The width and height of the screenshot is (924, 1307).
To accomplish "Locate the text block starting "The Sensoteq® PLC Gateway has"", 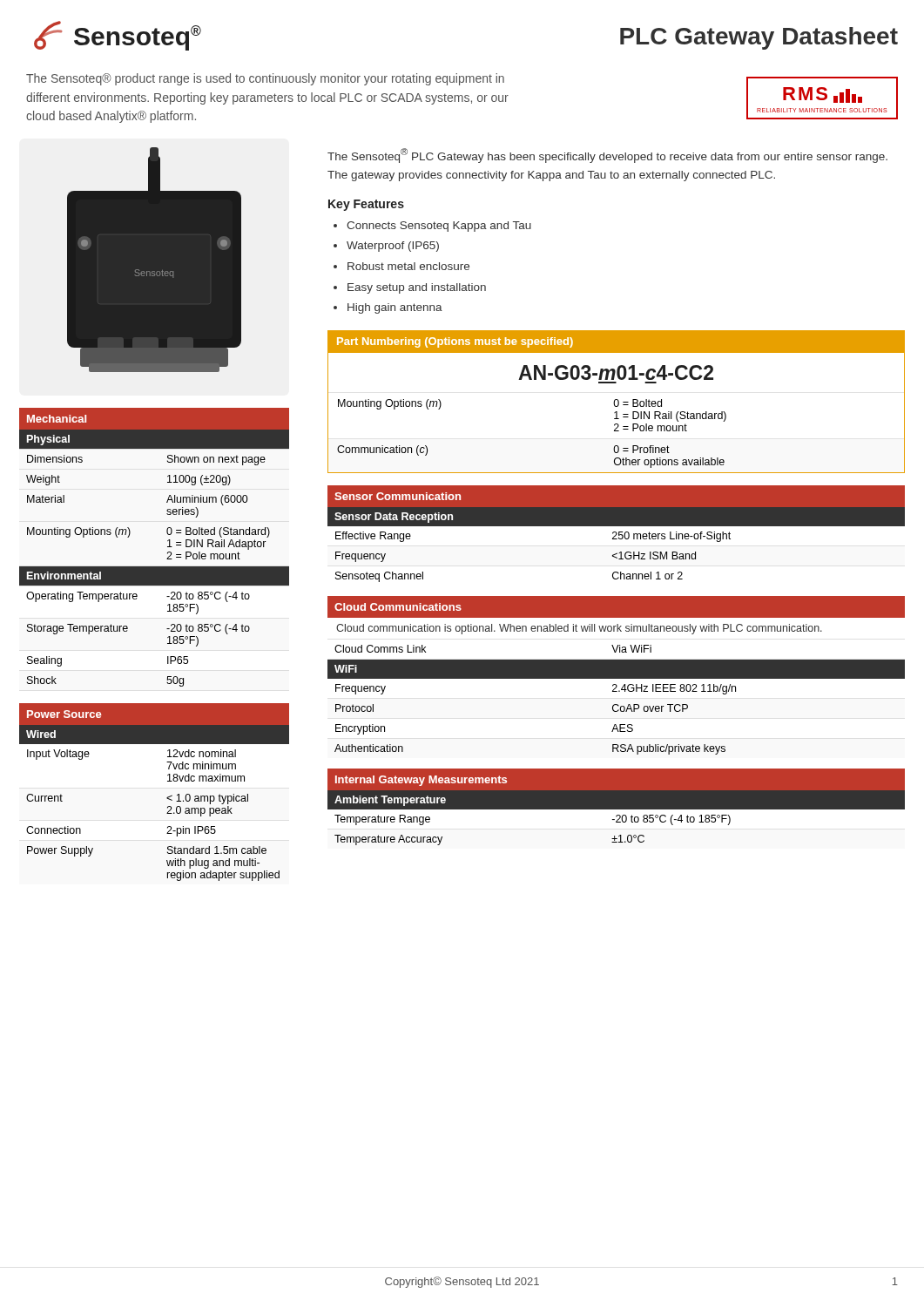I will coord(608,164).
